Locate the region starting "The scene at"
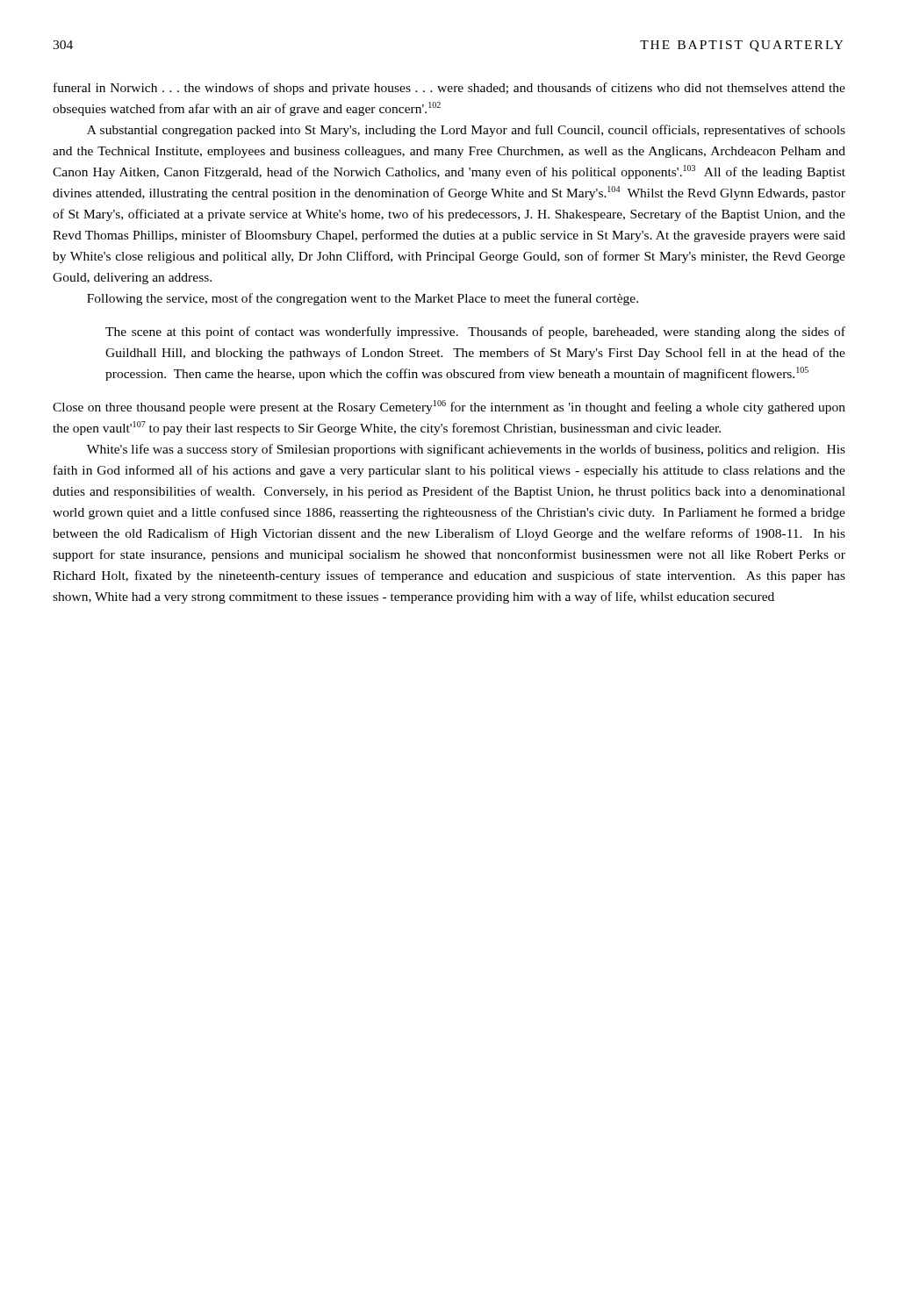This screenshot has width=898, height=1316. (x=475, y=353)
